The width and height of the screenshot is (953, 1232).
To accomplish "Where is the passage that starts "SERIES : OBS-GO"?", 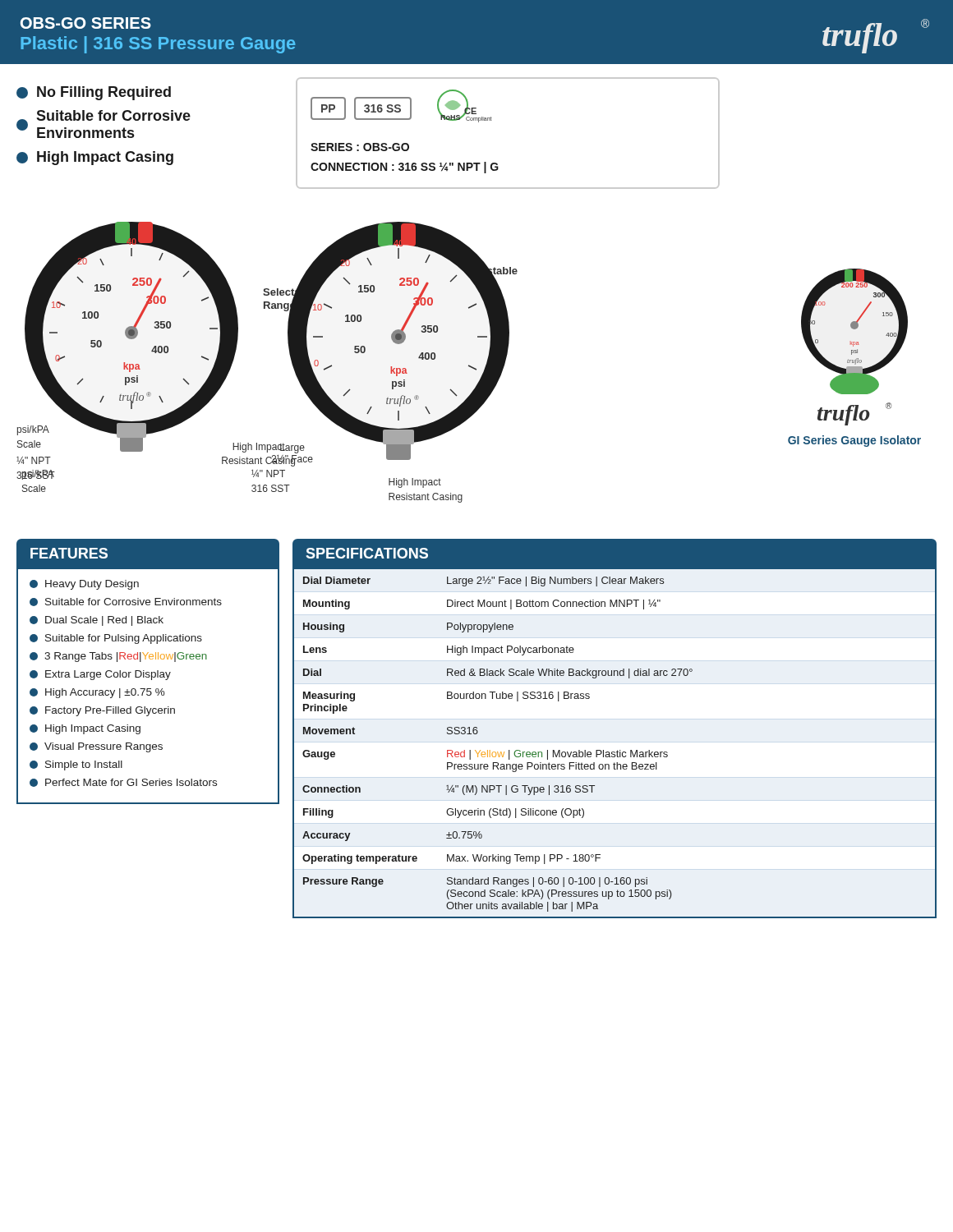I will click(x=405, y=157).
